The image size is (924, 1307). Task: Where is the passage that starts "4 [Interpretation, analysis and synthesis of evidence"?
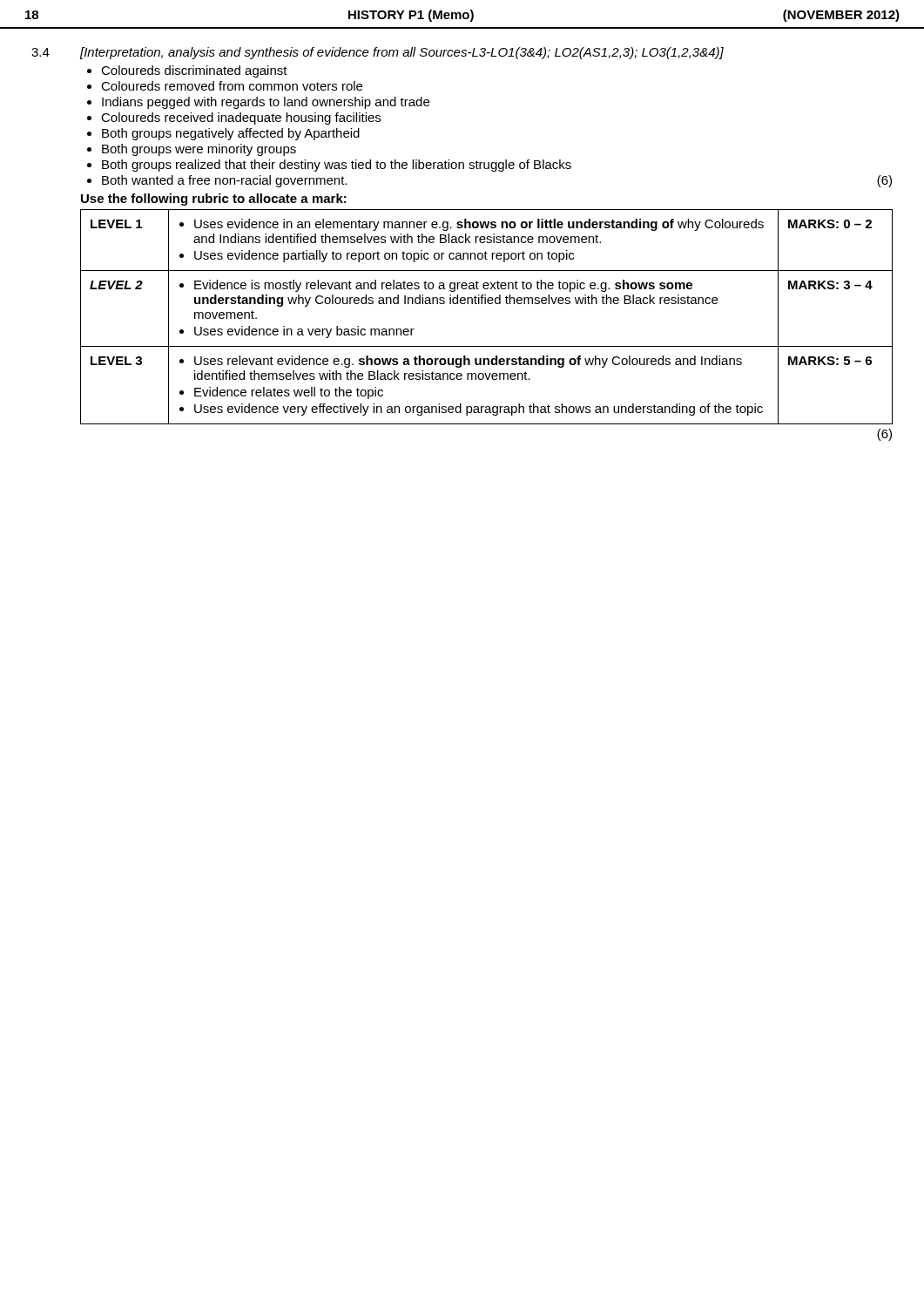point(462,243)
